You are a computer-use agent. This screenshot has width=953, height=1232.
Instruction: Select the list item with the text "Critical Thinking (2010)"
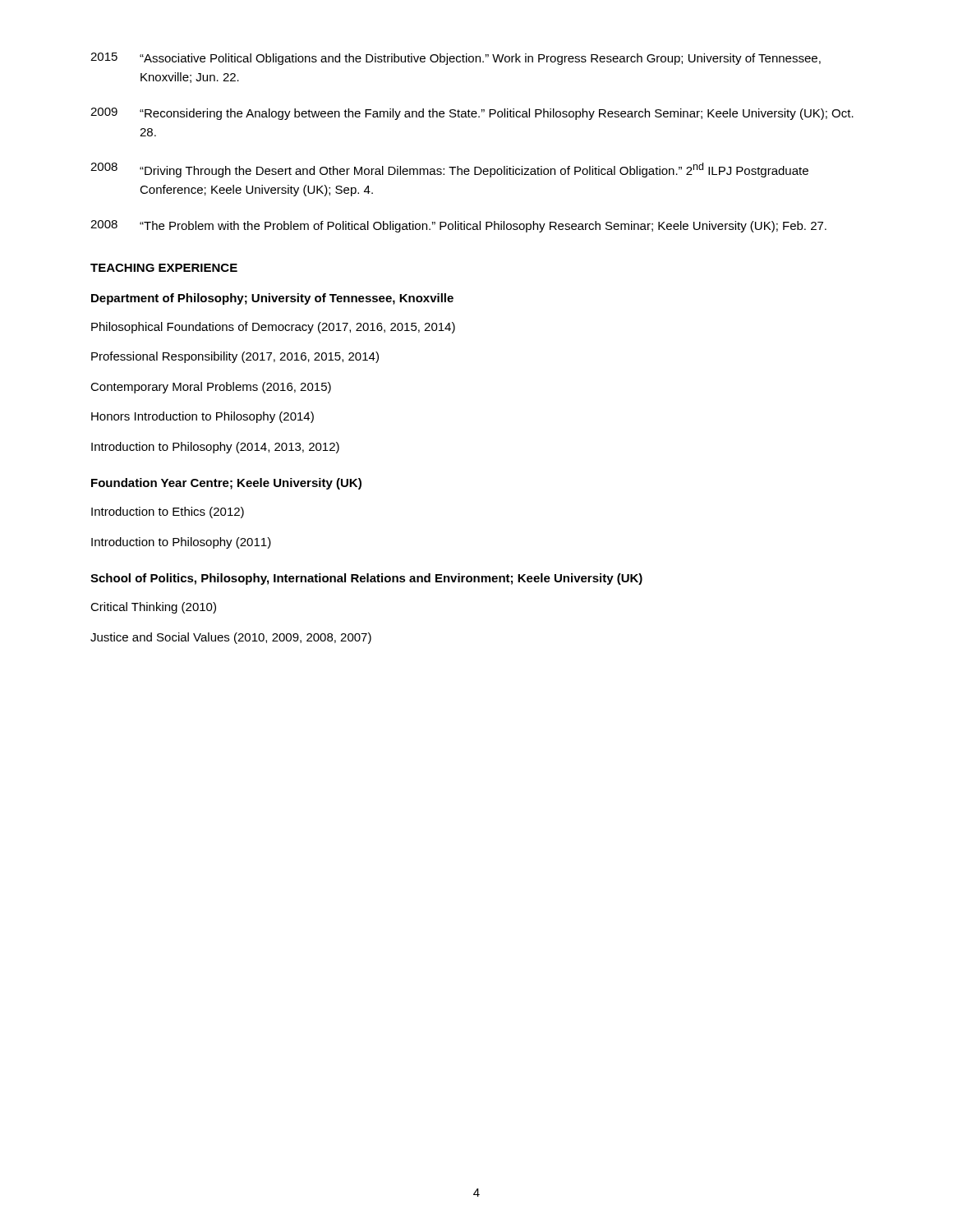(154, 607)
